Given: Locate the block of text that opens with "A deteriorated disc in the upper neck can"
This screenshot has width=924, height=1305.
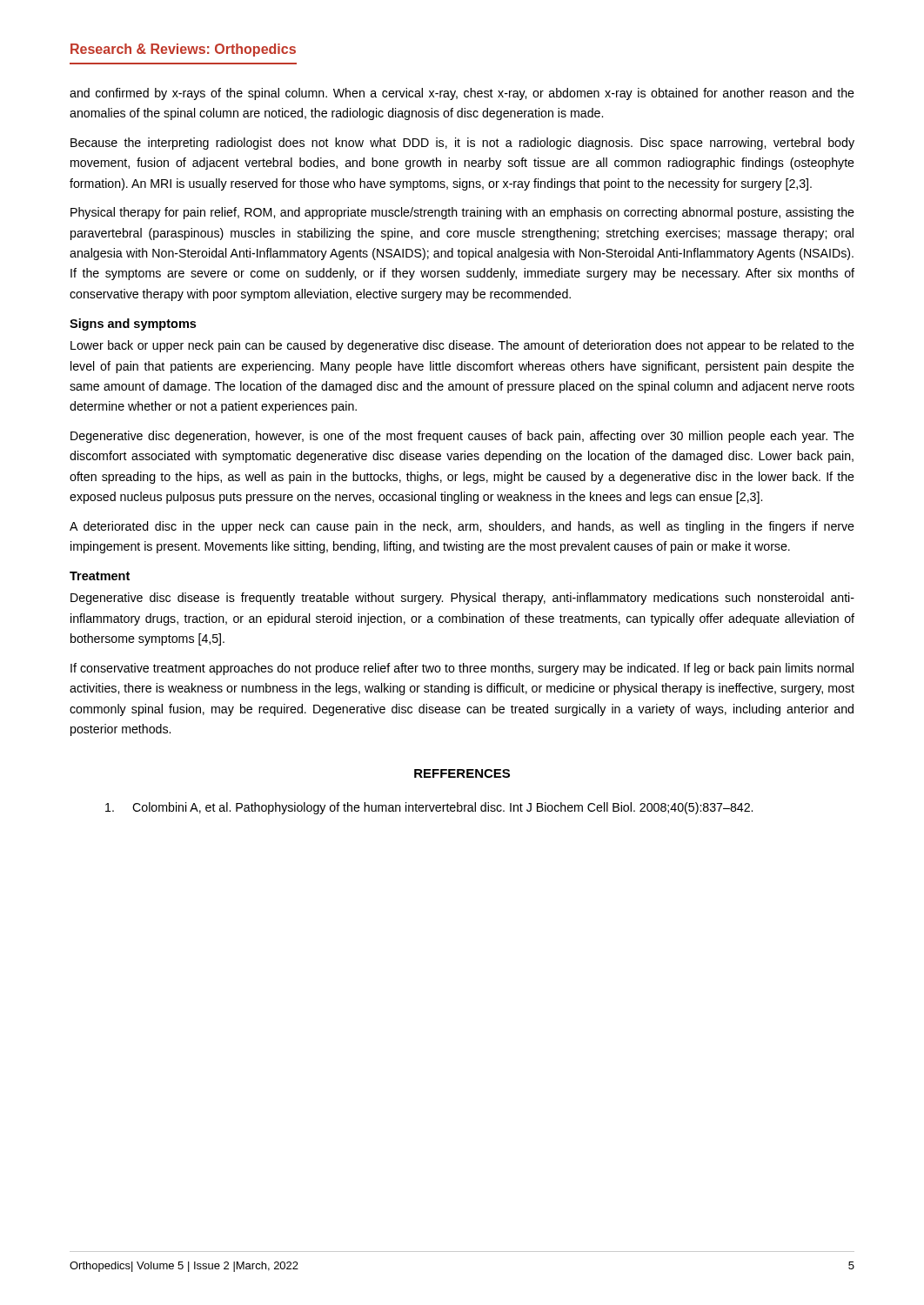Looking at the screenshot, I should 462,536.
